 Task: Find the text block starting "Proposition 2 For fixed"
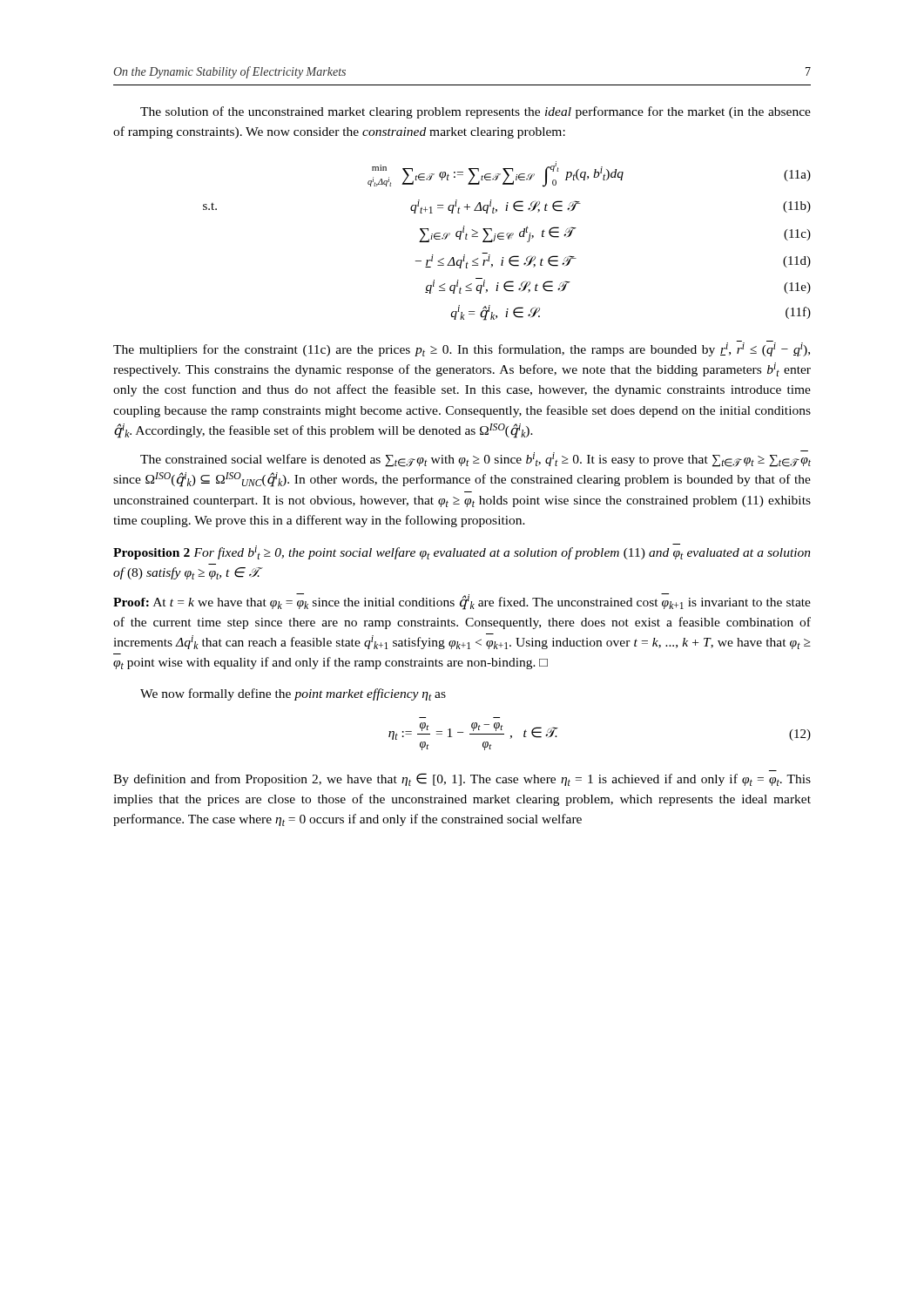[462, 563]
